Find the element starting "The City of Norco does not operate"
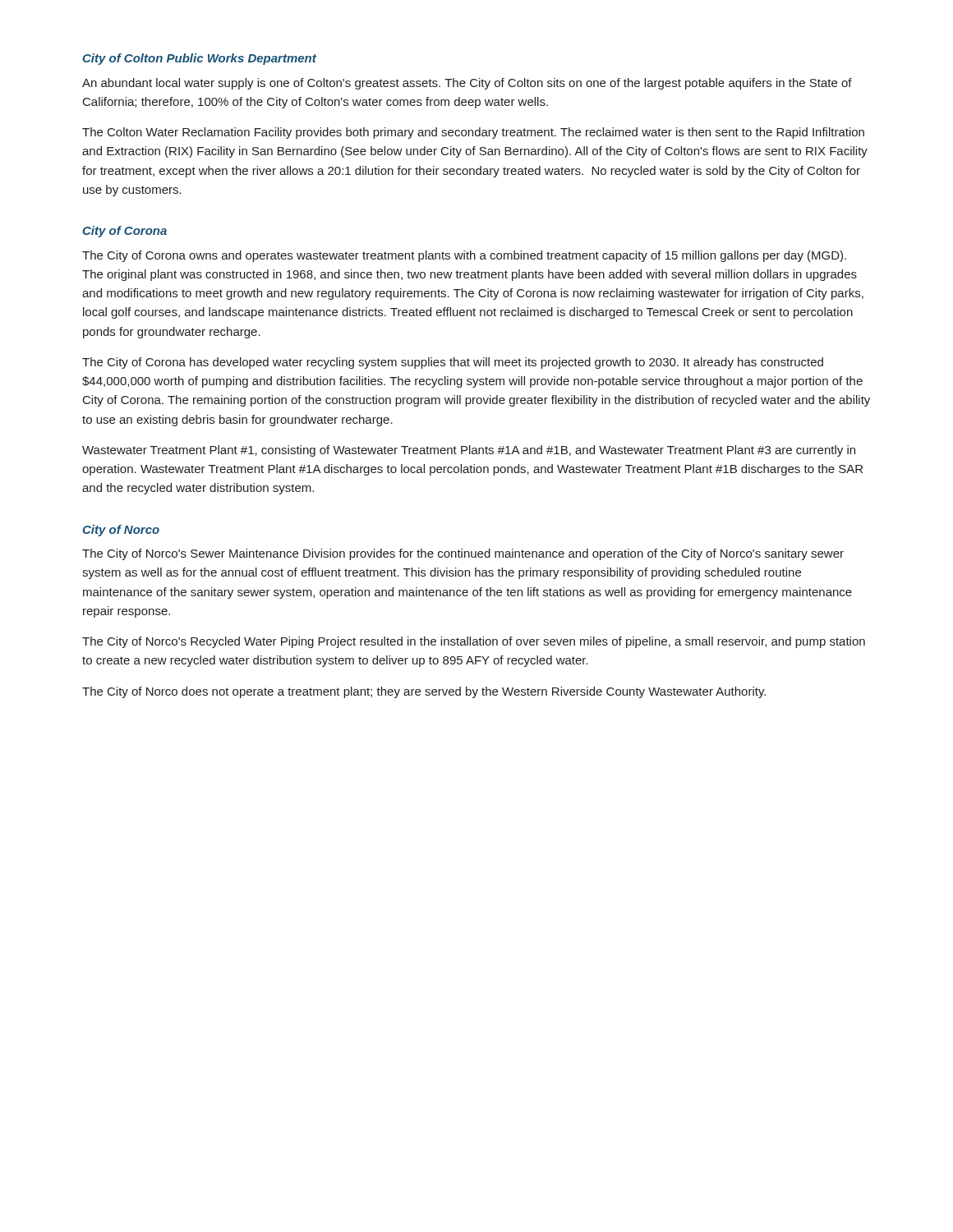This screenshot has height=1232, width=953. (x=425, y=691)
